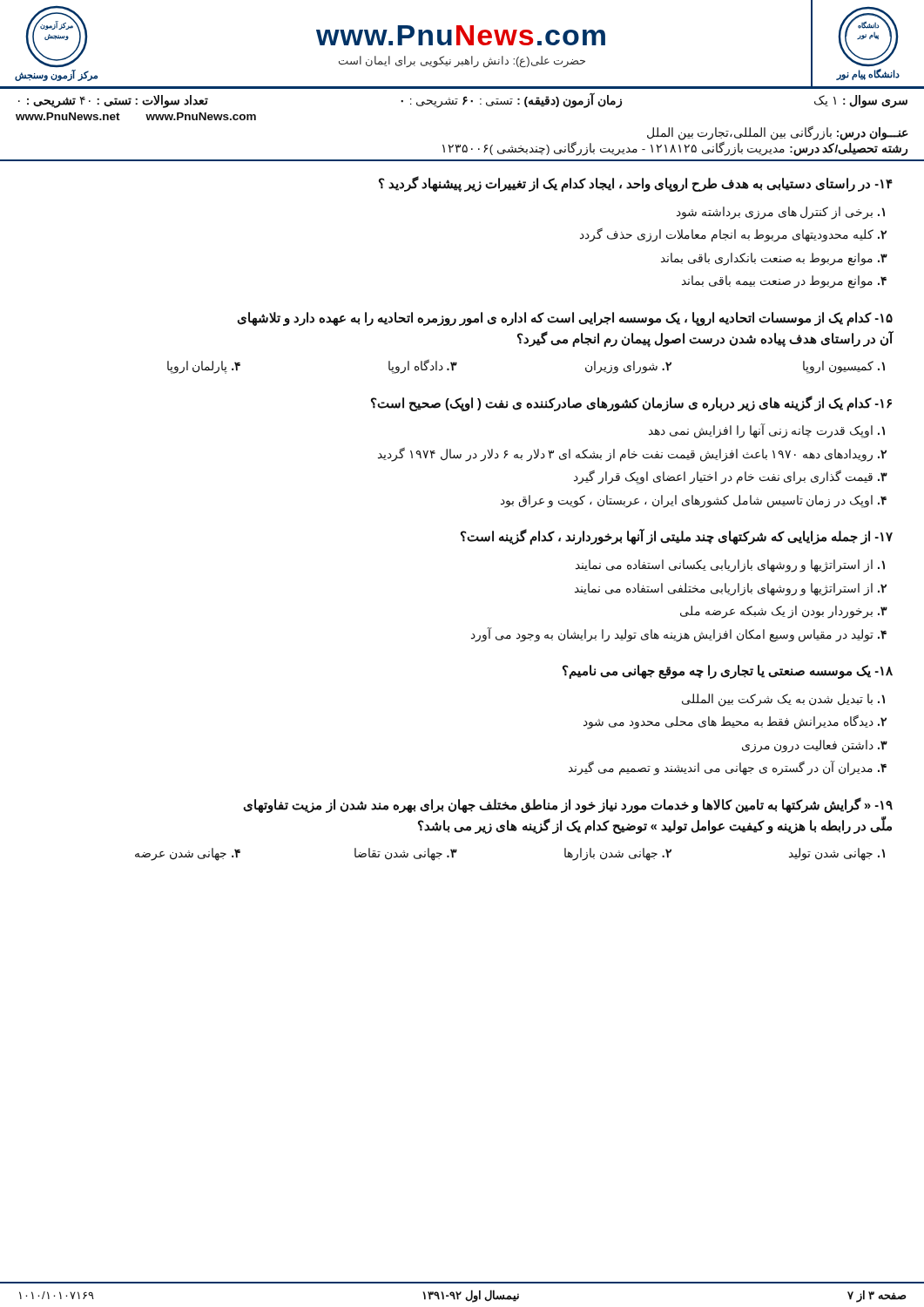924x1307 pixels.
Task: Find the block on this page that starts "۴. موانع مربوط در صنعت بیمه"
Action: click(784, 281)
